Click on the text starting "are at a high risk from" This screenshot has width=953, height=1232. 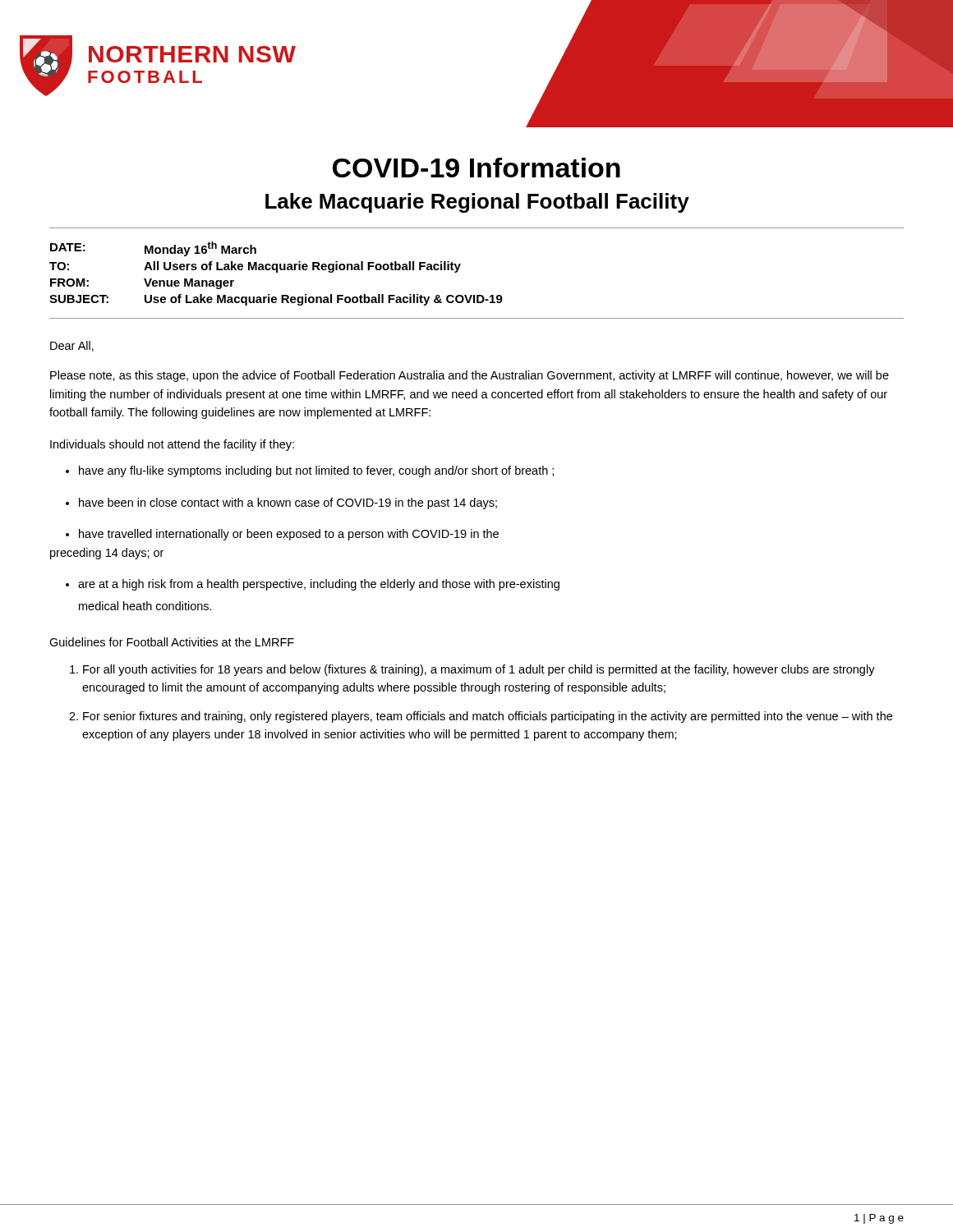tap(319, 584)
